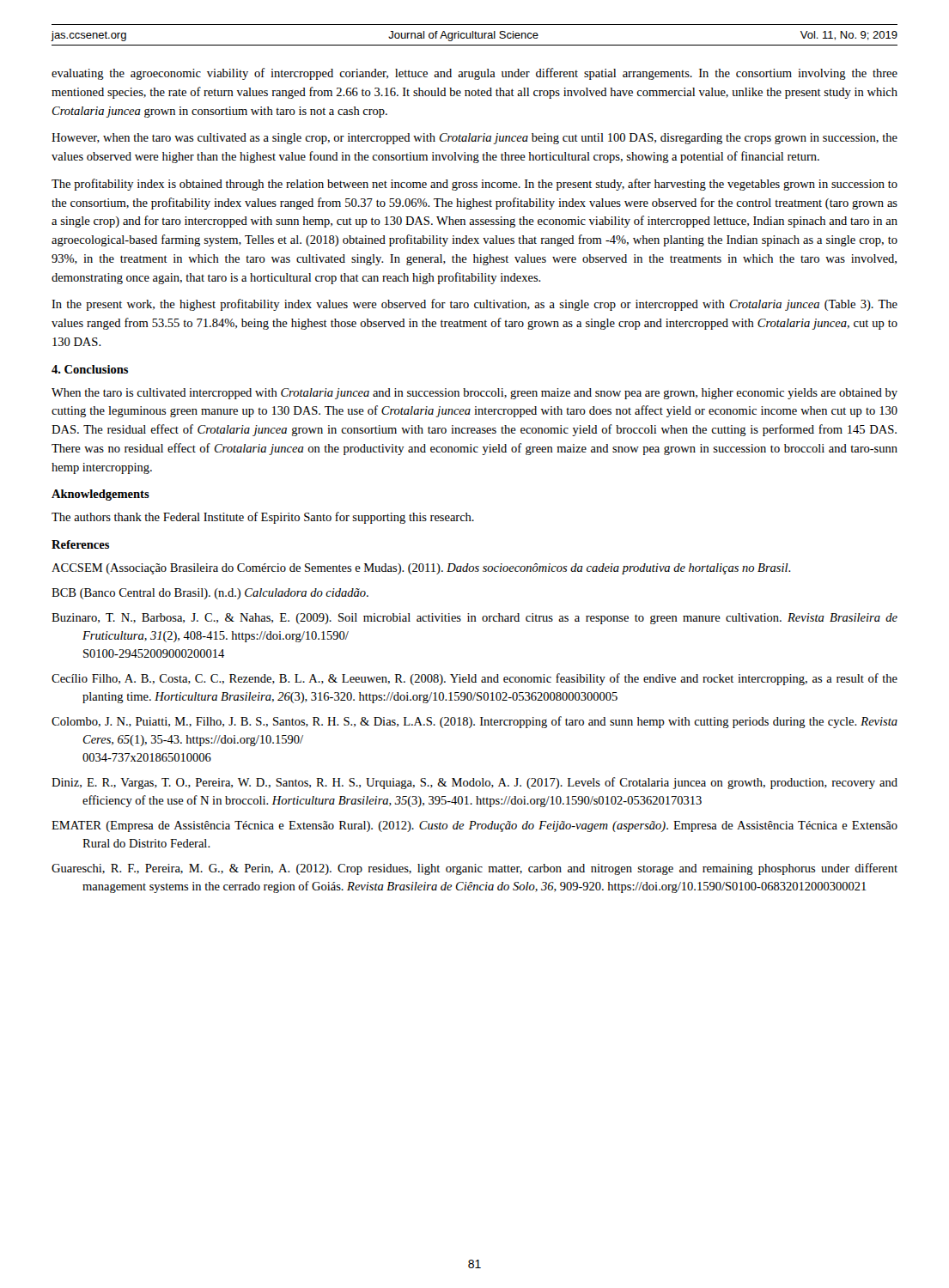Viewport: 949px width, 1288px height.
Task: Click on the list item that reads "Diniz, E. R., Vargas, T. O.,"
Action: 474,792
